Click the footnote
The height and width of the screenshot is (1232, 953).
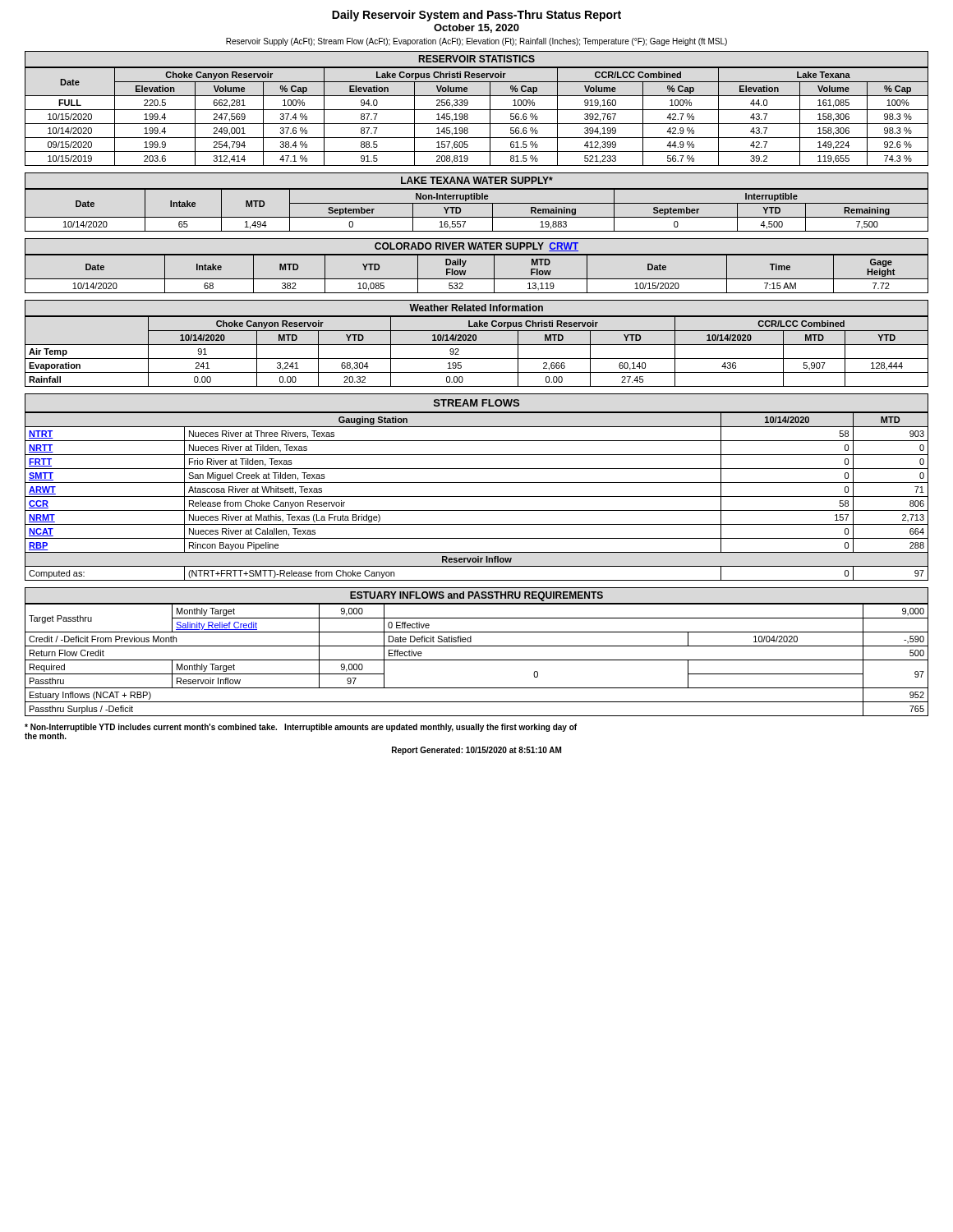[x=301, y=732]
